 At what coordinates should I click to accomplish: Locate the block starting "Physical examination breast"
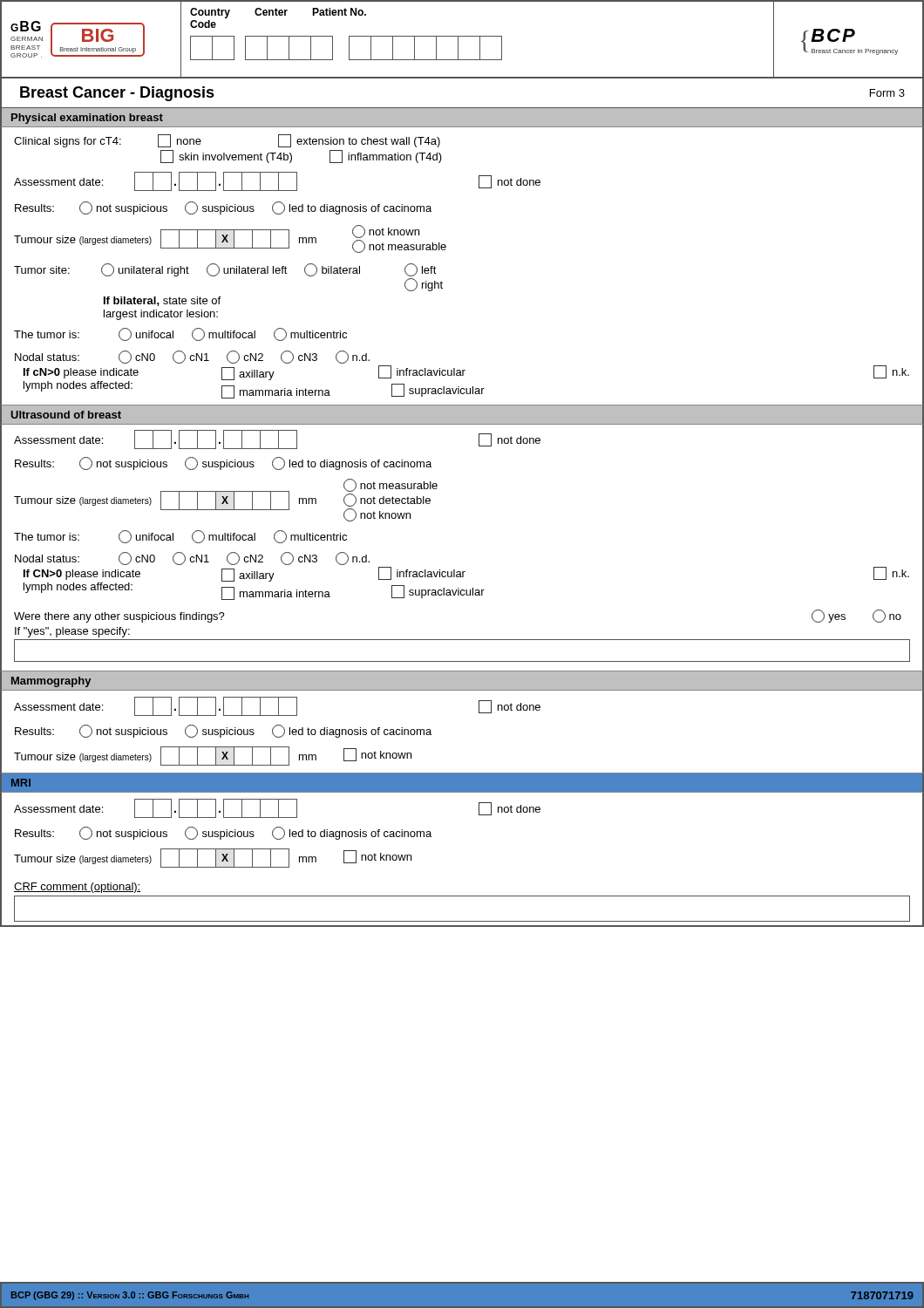(87, 117)
